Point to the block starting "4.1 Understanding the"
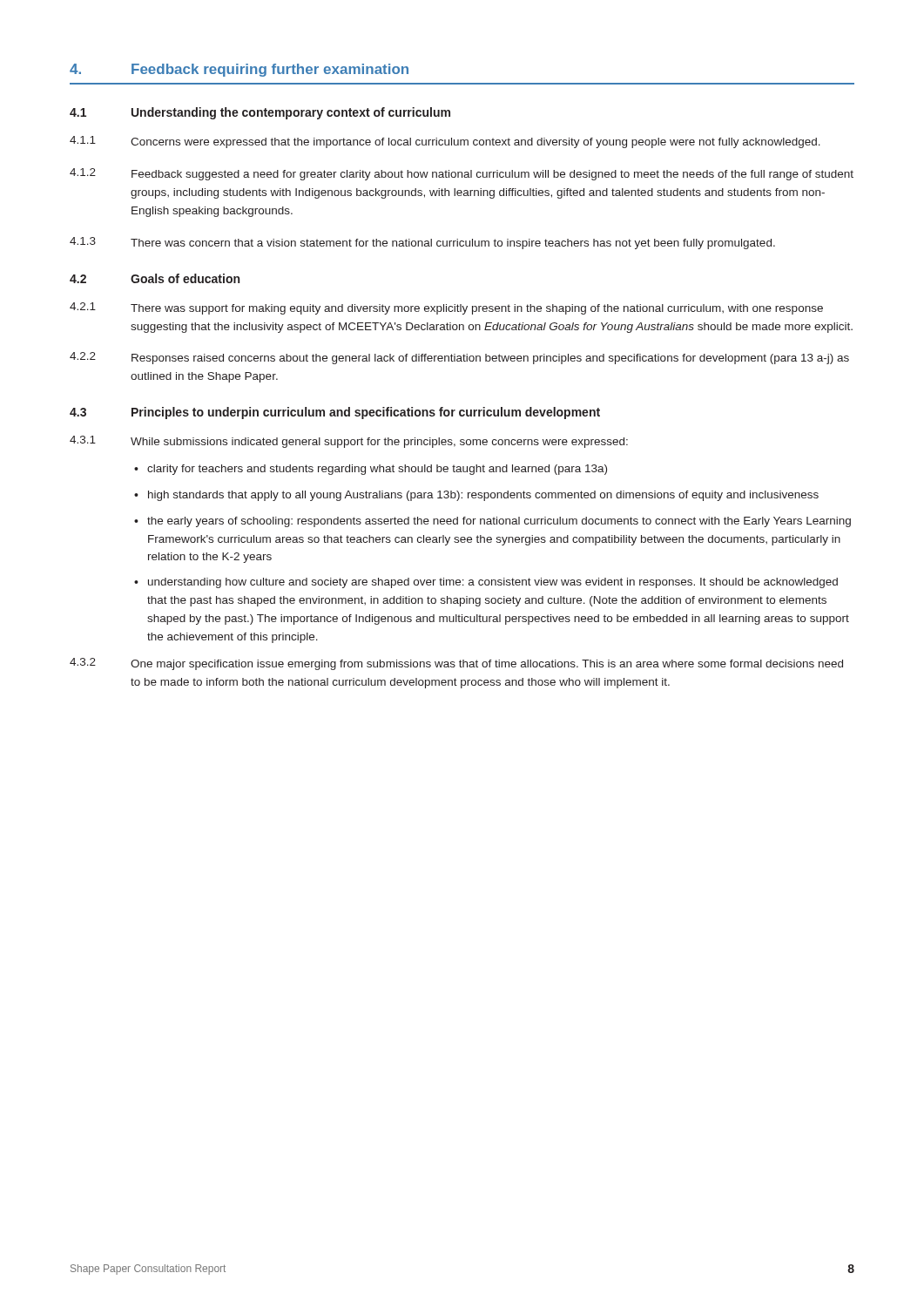 coord(260,112)
